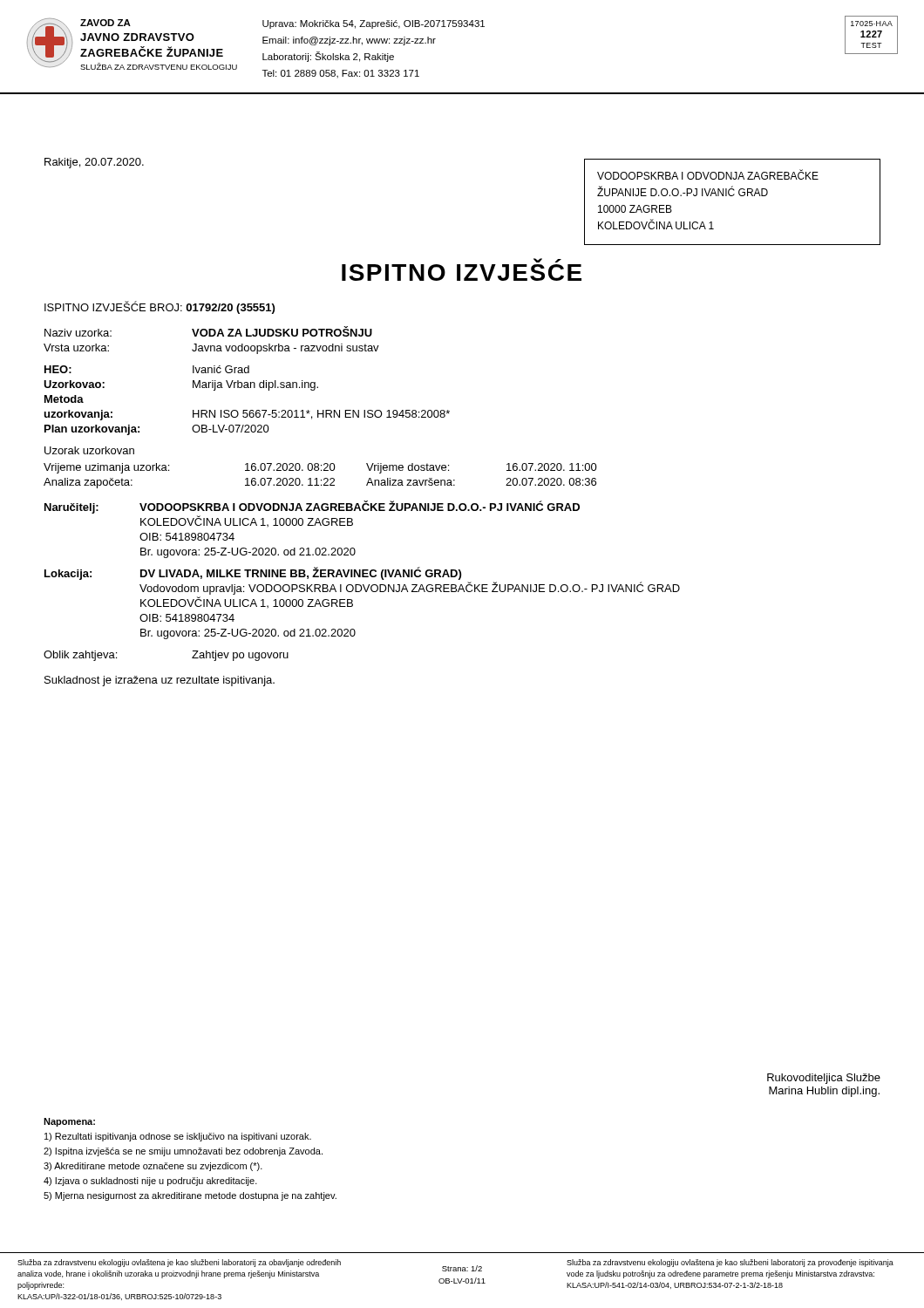Select the text that says "Sukladnost je izražena uz rezultate ispitivanja."

[x=160, y=679]
